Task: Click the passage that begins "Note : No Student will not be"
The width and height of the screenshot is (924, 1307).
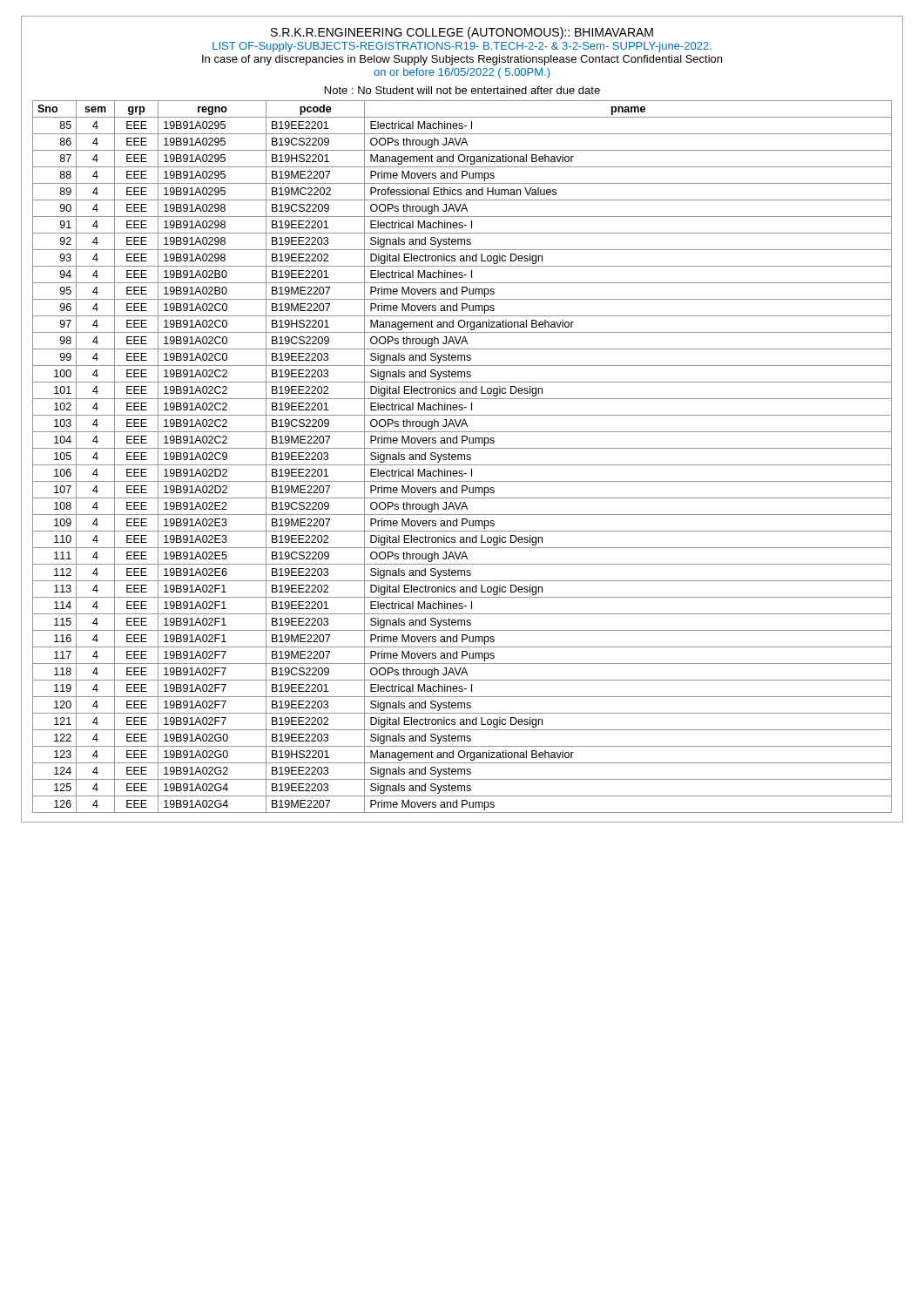Action: pyautogui.click(x=462, y=90)
